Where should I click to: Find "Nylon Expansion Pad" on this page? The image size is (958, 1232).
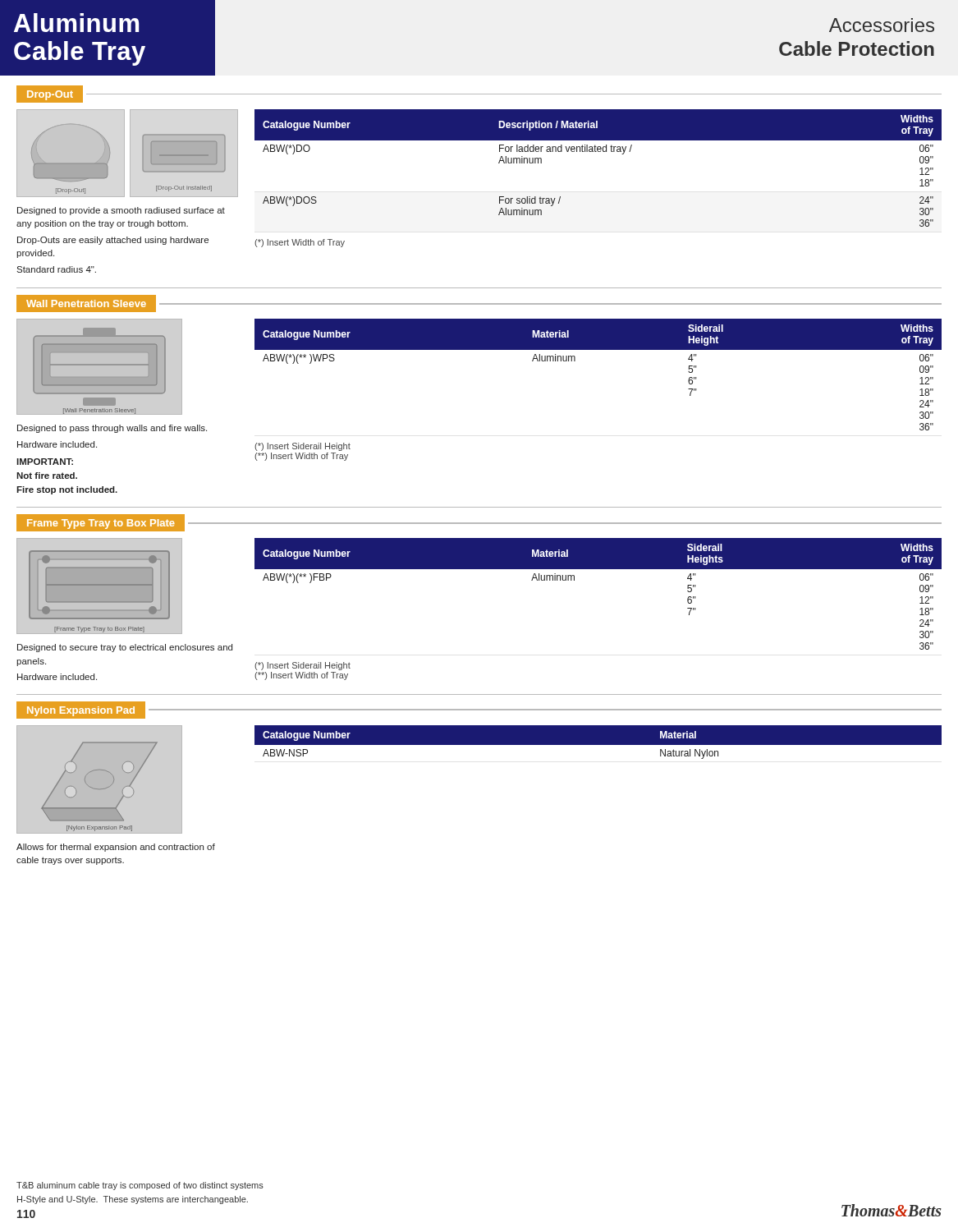(x=479, y=710)
